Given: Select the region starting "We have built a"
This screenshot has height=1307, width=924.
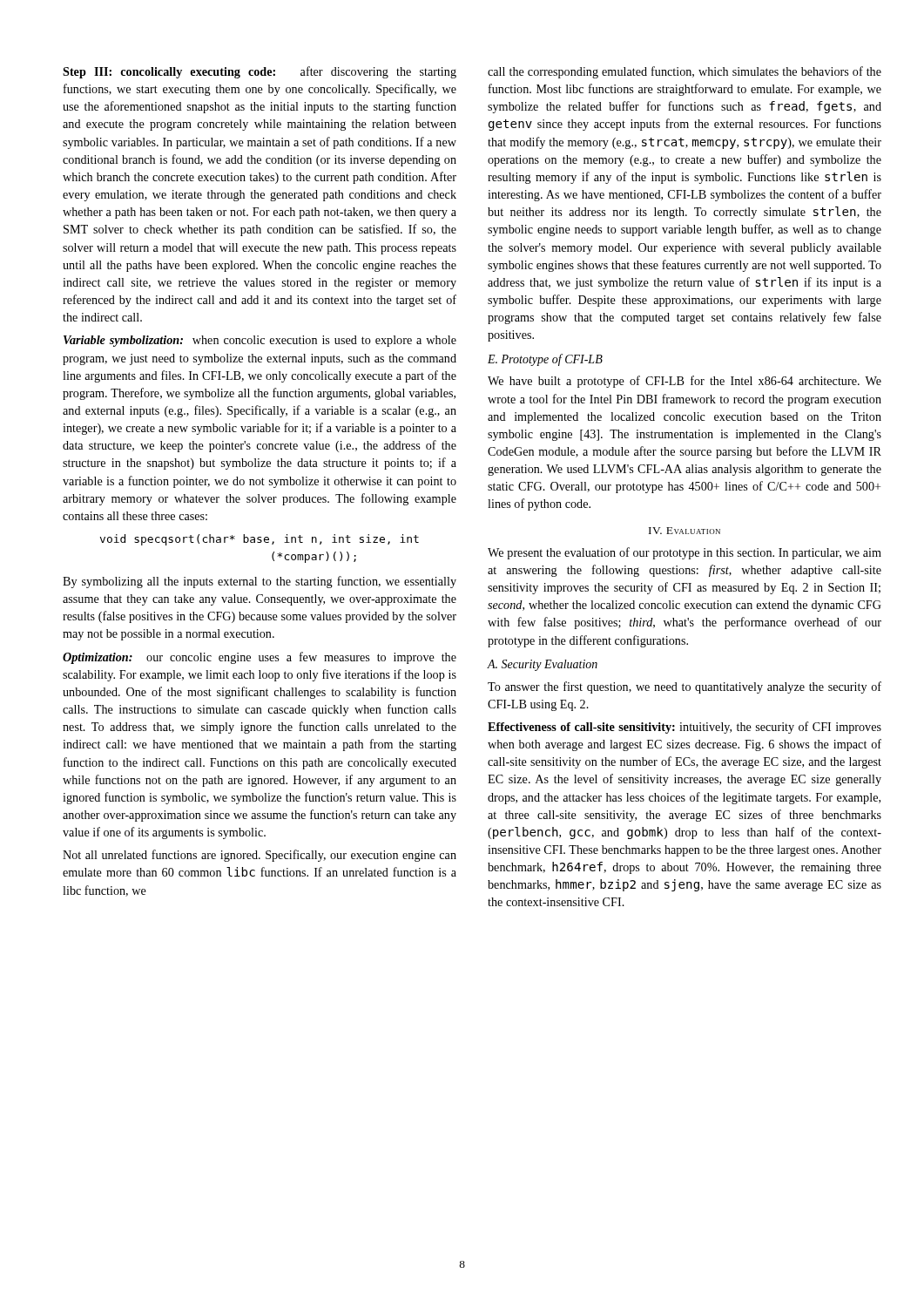Looking at the screenshot, I should tap(684, 443).
